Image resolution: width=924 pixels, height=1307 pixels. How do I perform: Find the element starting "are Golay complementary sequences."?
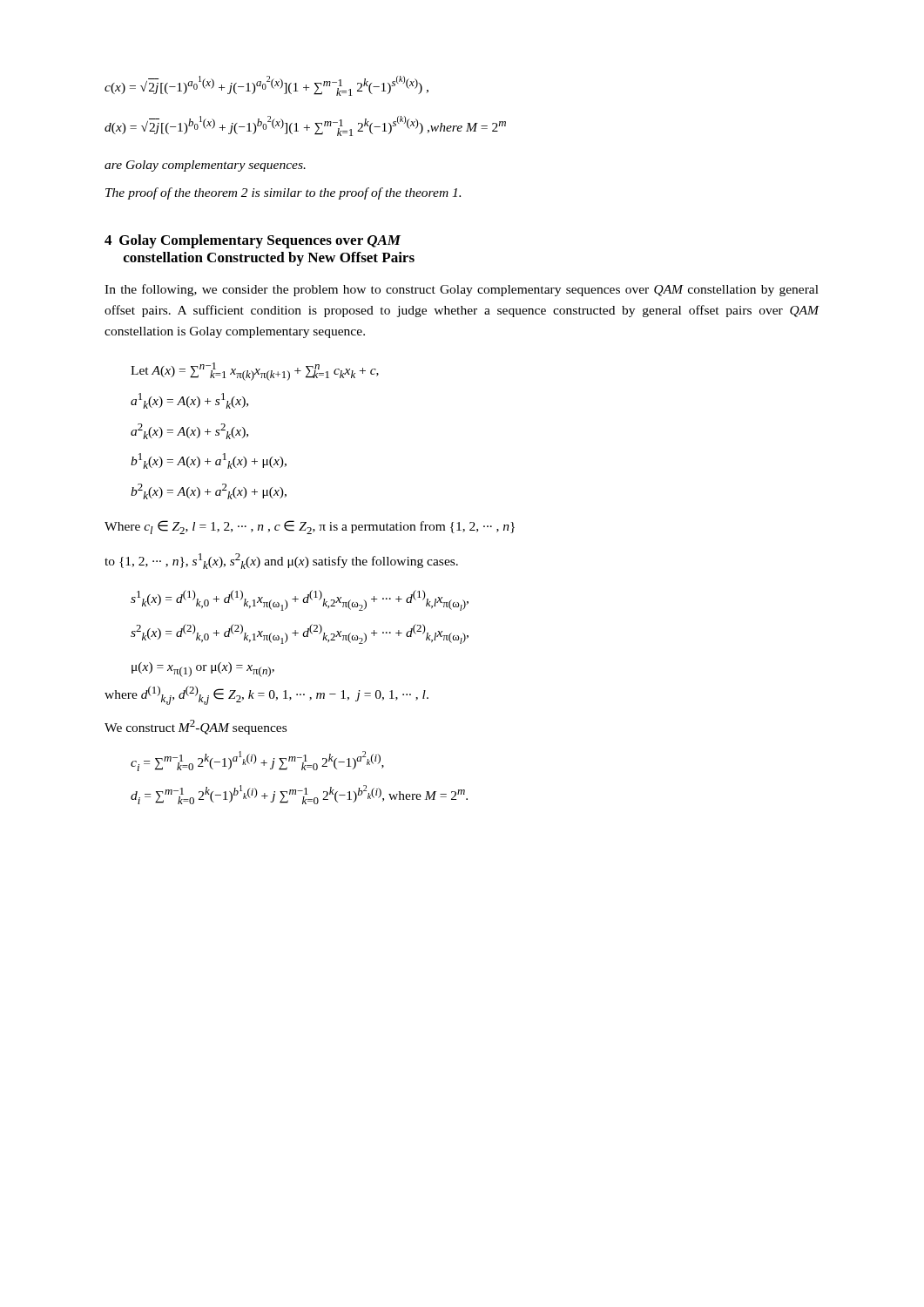[x=205, y=164]
